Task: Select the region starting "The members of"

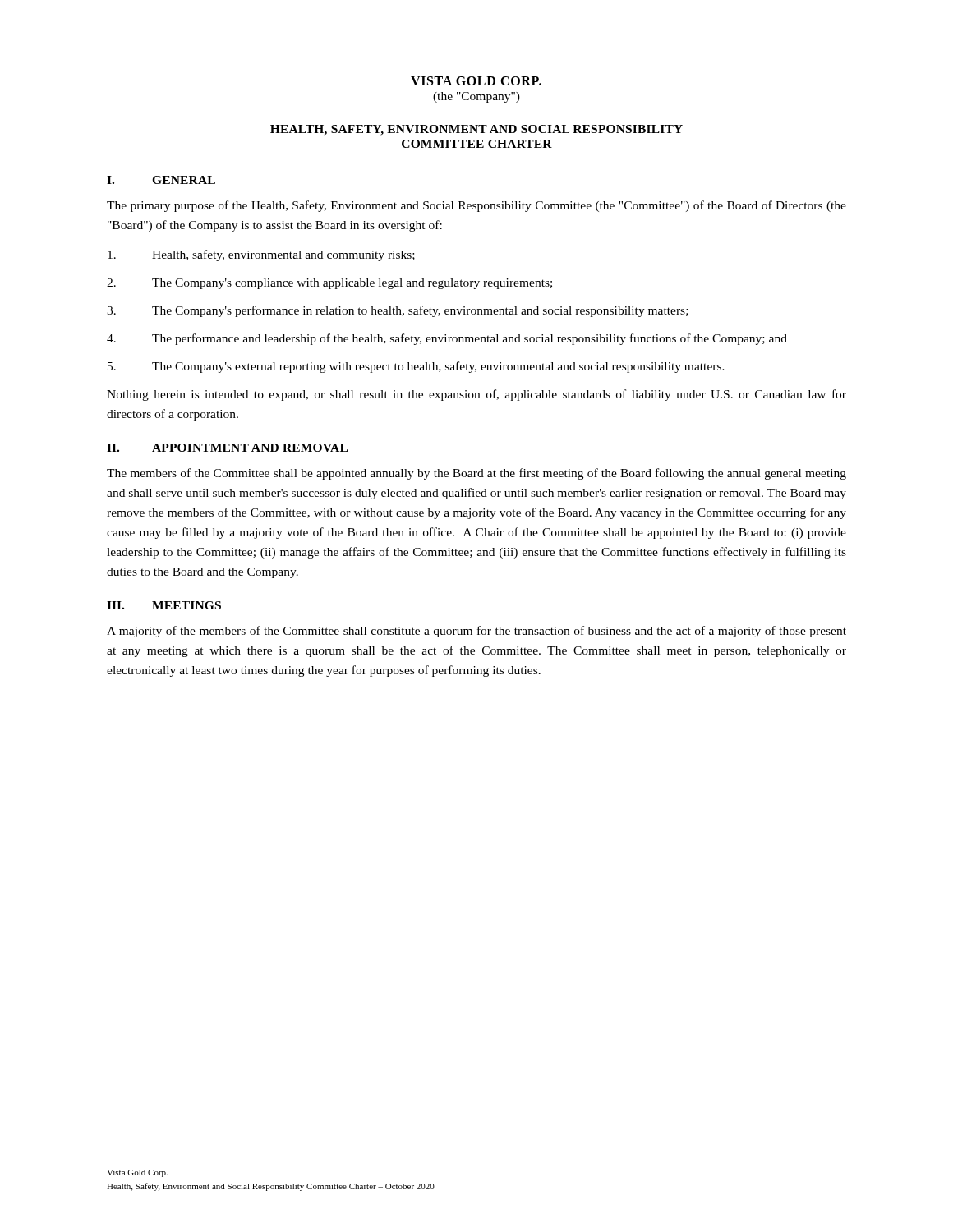Action: [476, 522]
